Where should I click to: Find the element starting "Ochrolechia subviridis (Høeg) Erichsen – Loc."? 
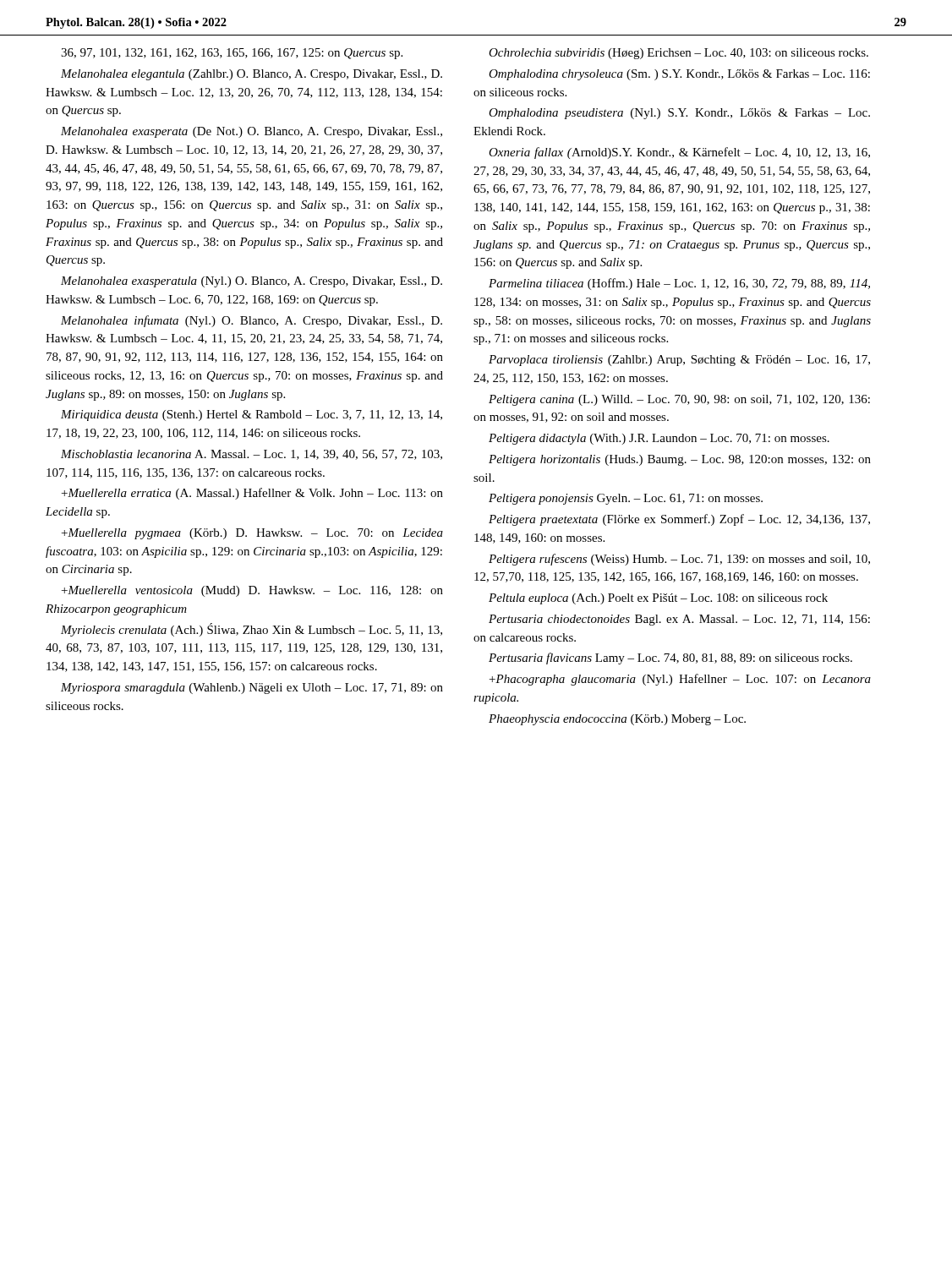pyautogui.click(x=672, y=53)
